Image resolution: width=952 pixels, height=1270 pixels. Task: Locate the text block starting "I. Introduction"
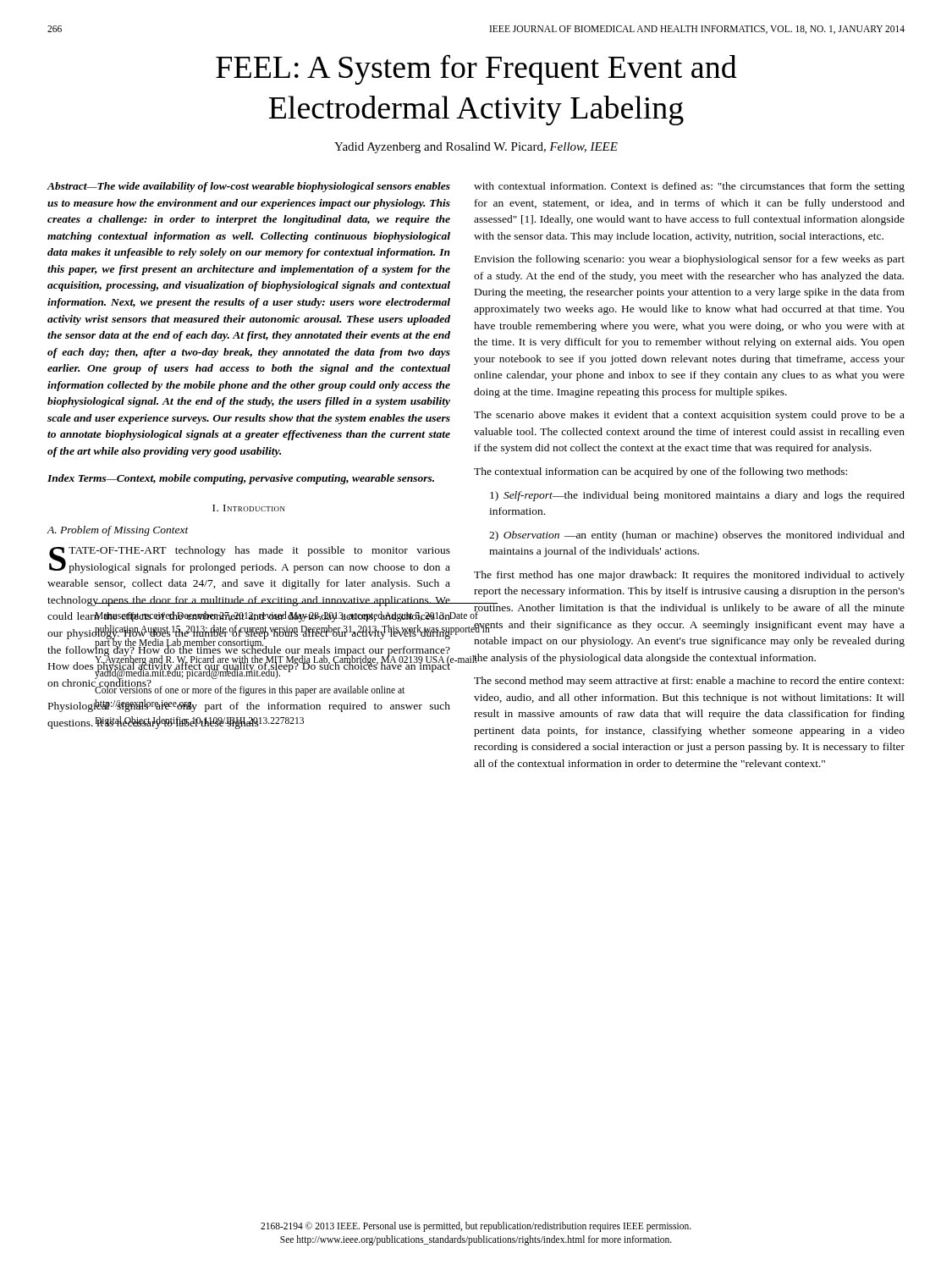(x=249, y=508)
